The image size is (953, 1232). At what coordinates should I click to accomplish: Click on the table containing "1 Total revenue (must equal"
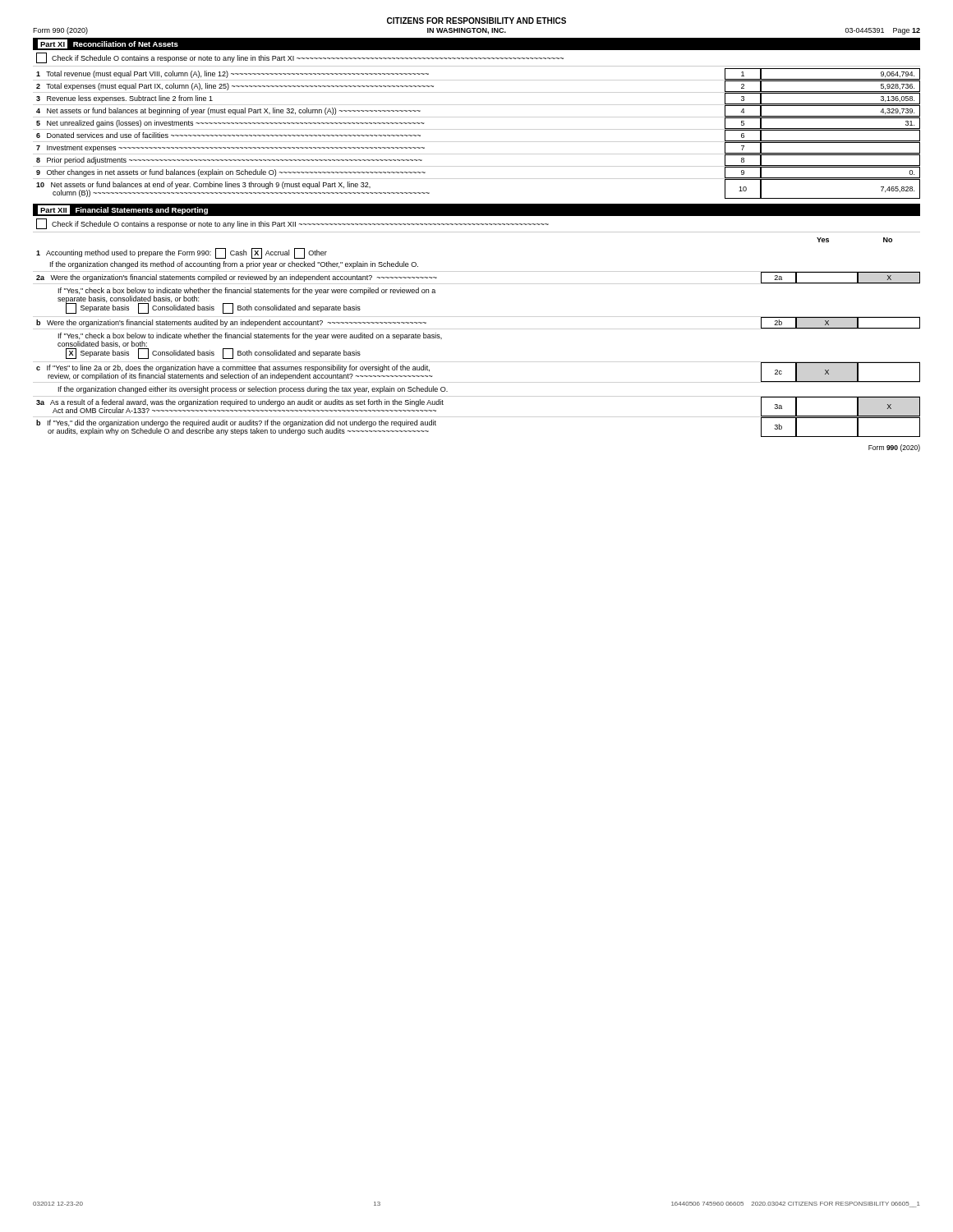pyautogui.click(x=476, y=133)
